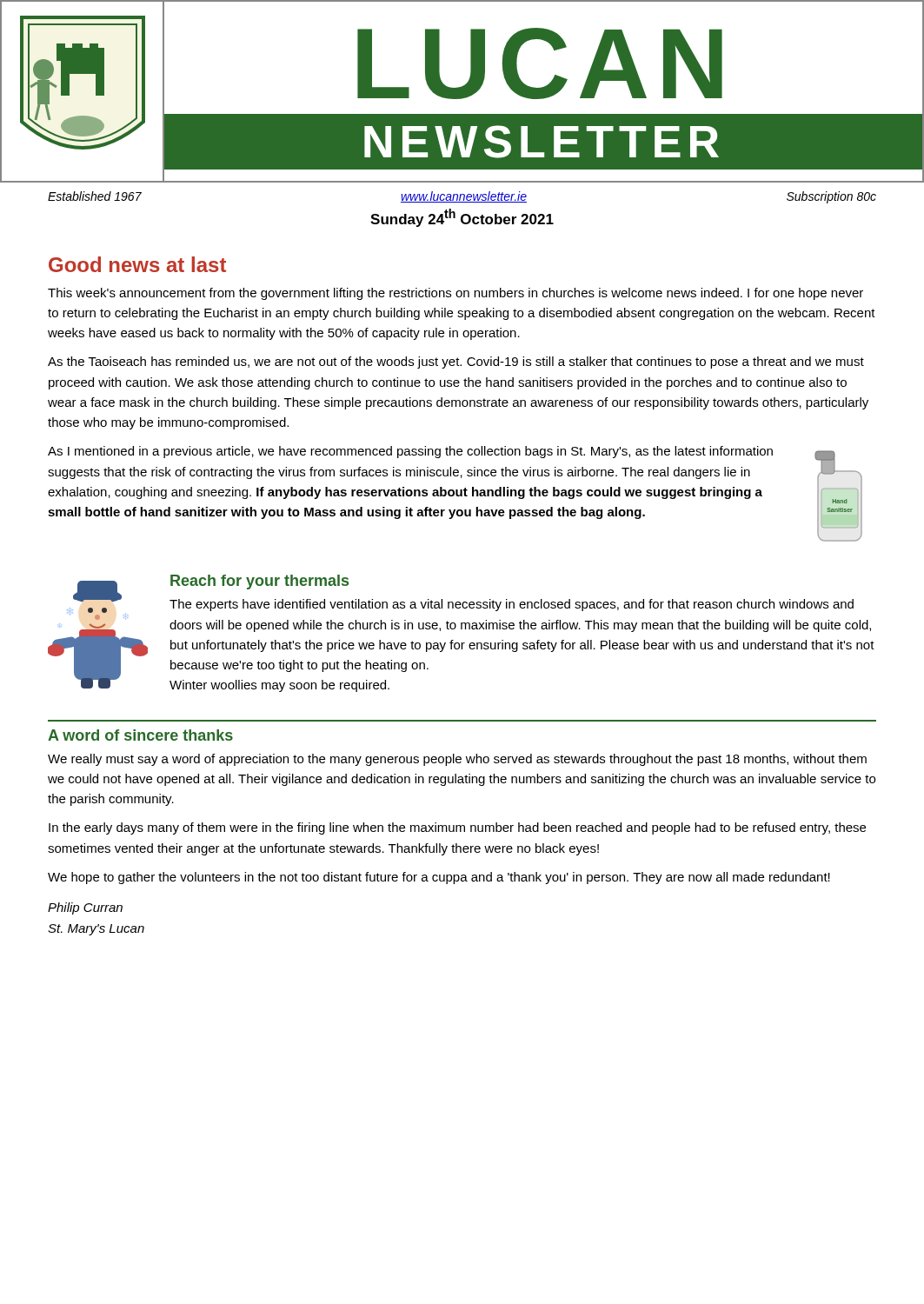Point to the block beginning "The experts have"
Image resolution: width=924 pixels, height=1304 pixels.
[522, 645]
